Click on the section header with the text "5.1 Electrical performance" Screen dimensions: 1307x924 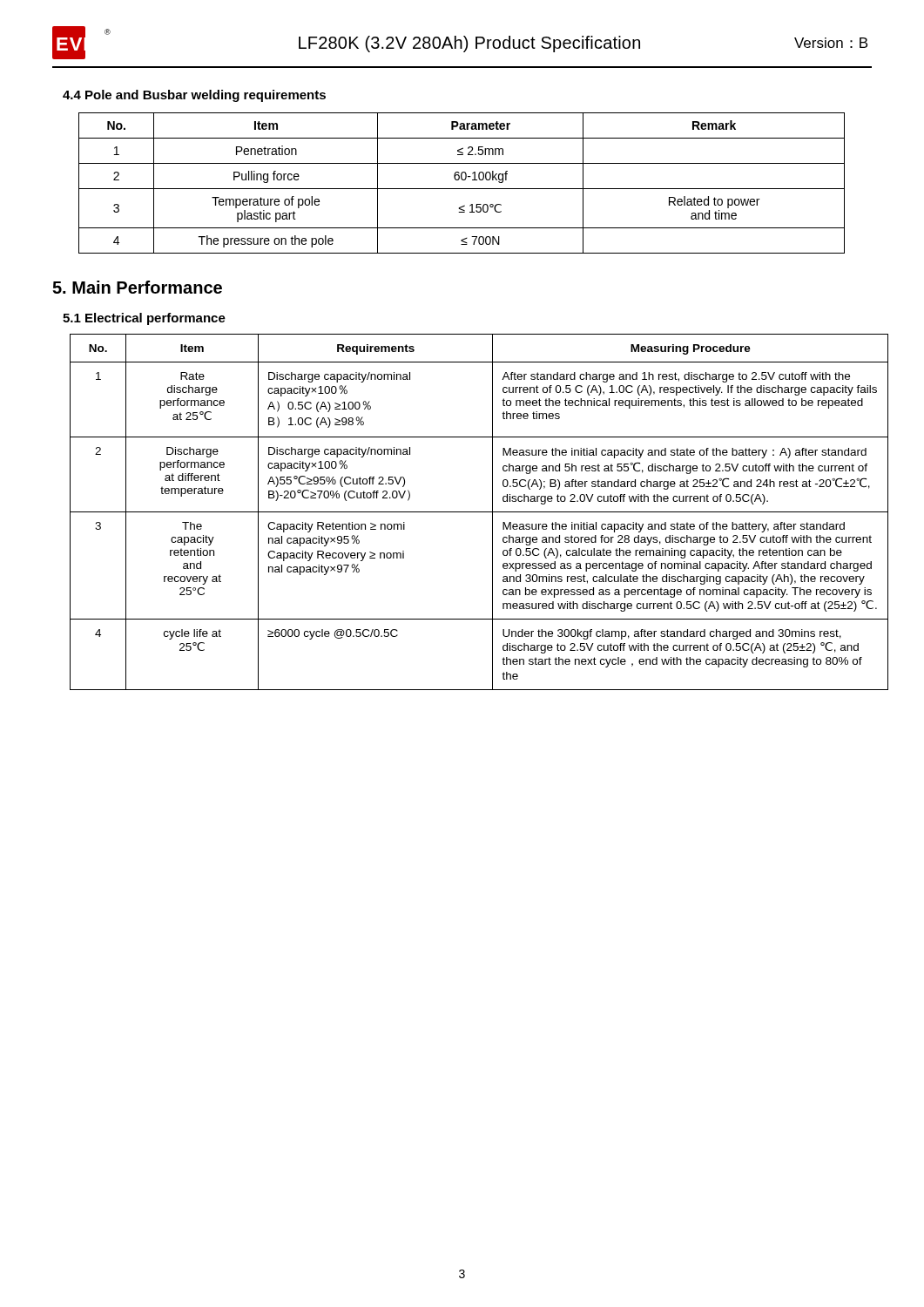pos(144,318)
